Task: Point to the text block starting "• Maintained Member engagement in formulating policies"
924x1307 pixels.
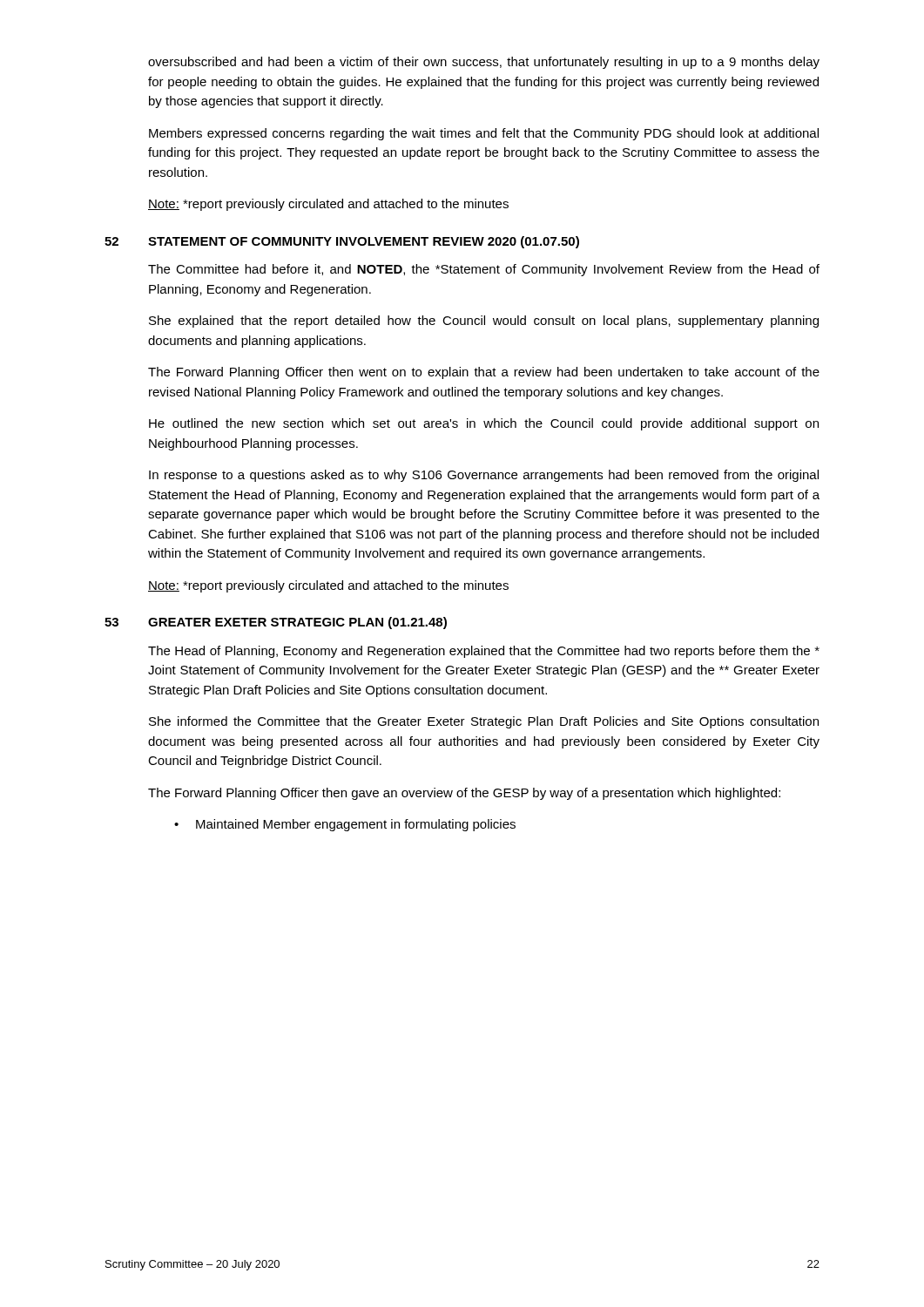Action: (345, 824)
